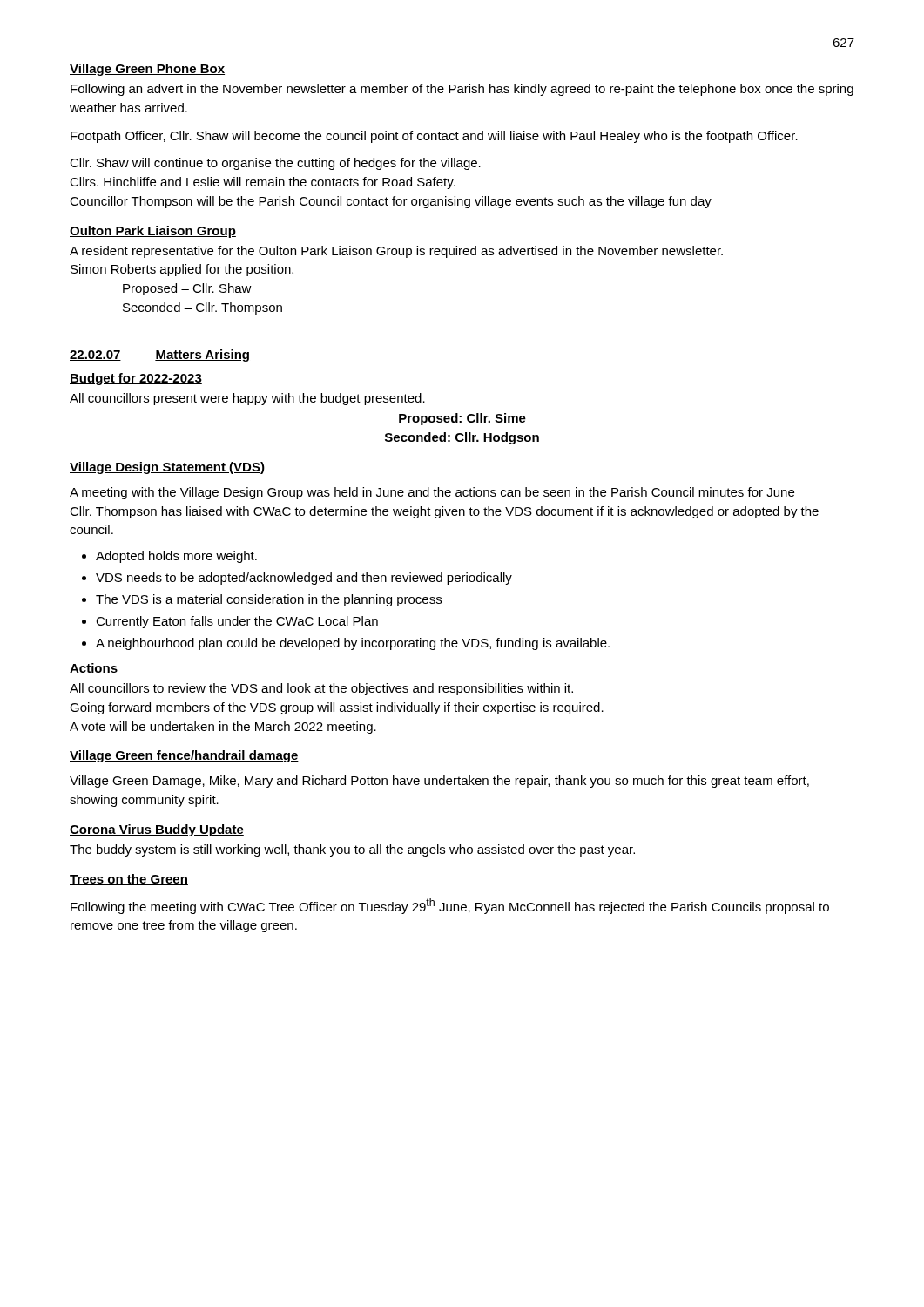Select the text block that says "Following an advert in the November newsletter"
Image resolution: width=924 pixels, height=1307 pixels.
click(x=462, y=98)
